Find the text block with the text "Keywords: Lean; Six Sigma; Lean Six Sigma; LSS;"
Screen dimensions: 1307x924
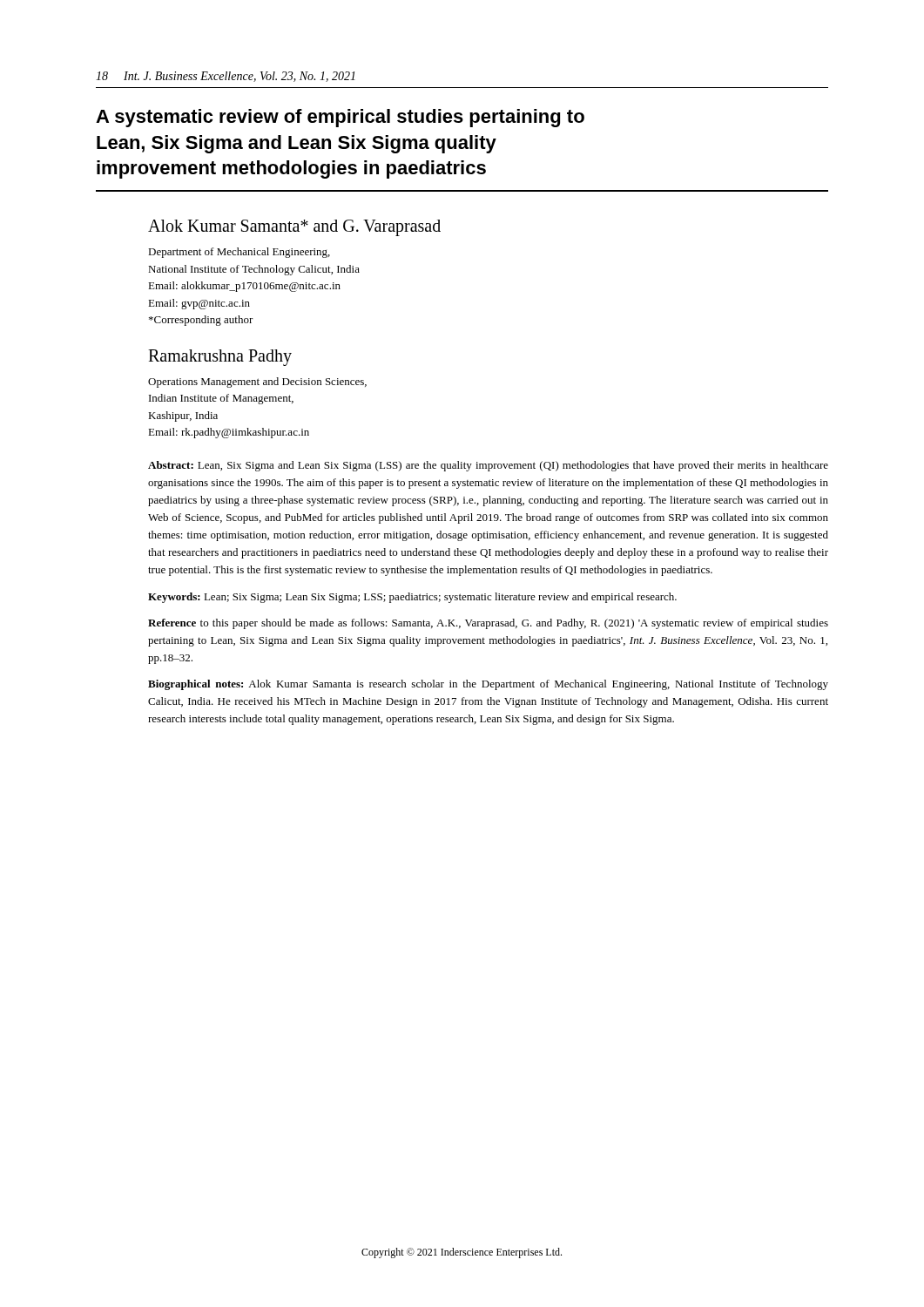[x=488, y=597]
